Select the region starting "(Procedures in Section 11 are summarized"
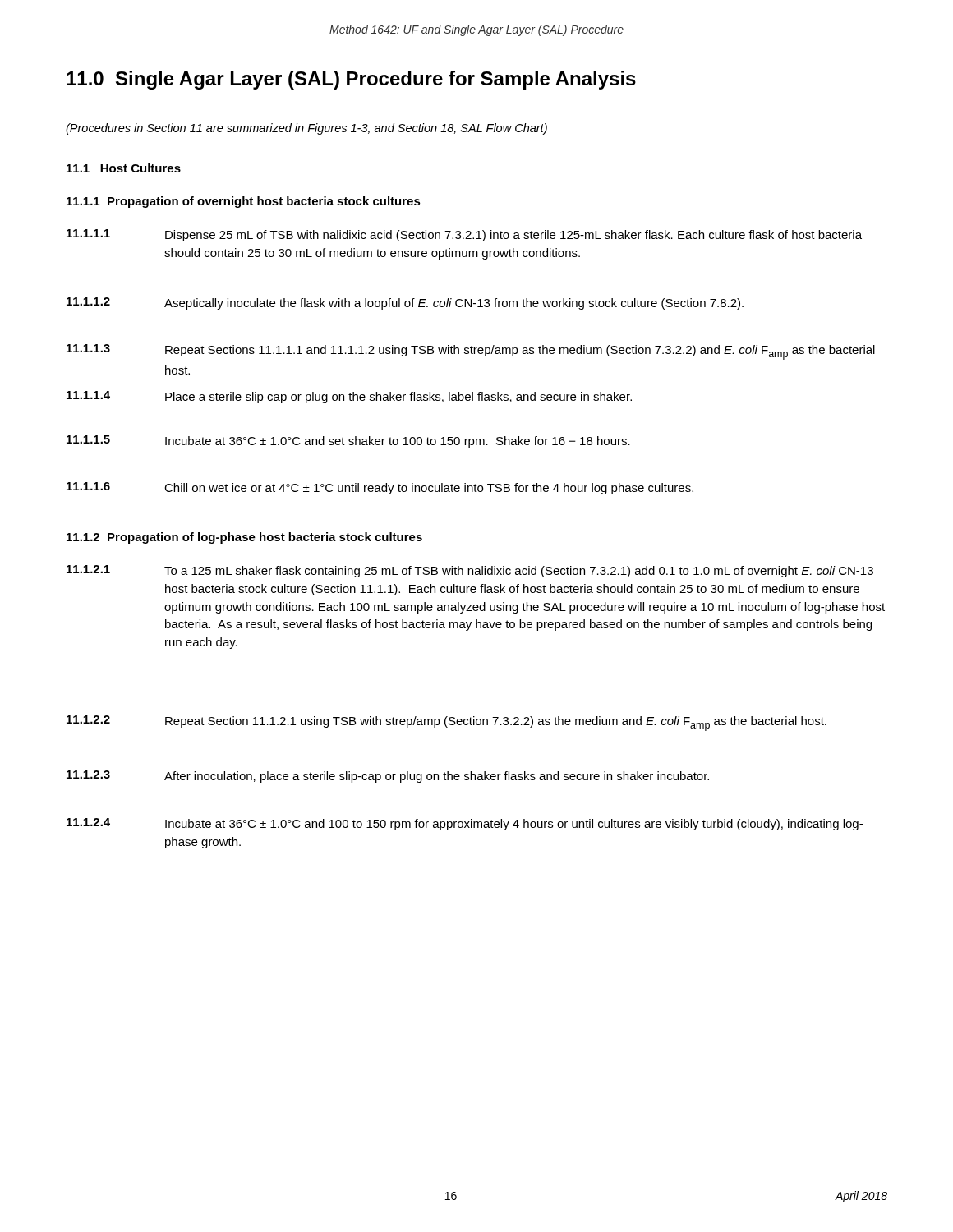 point(307,128)
